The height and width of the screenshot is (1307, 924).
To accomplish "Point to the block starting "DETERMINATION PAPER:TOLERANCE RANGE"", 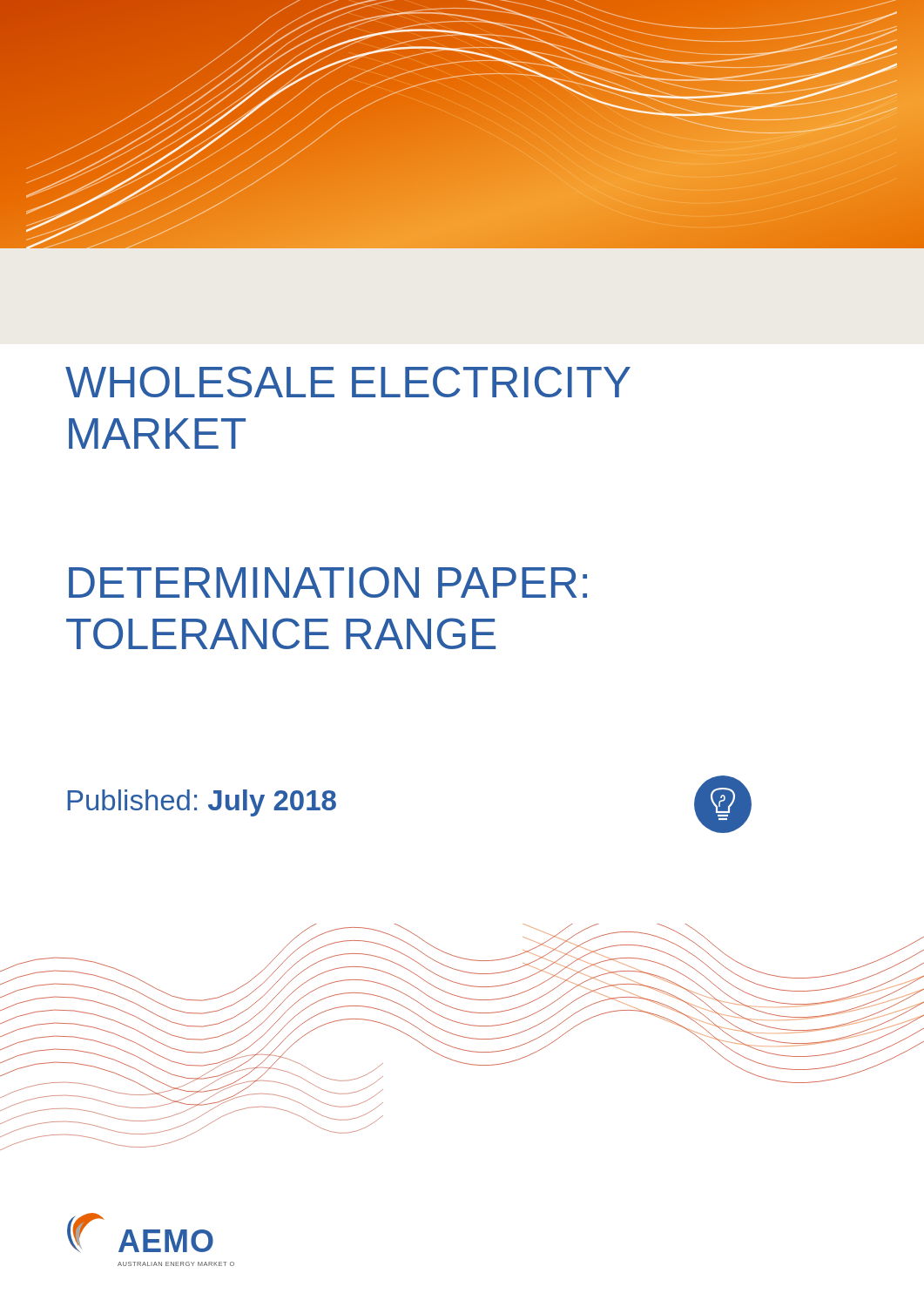I will [x=392, y=609].
